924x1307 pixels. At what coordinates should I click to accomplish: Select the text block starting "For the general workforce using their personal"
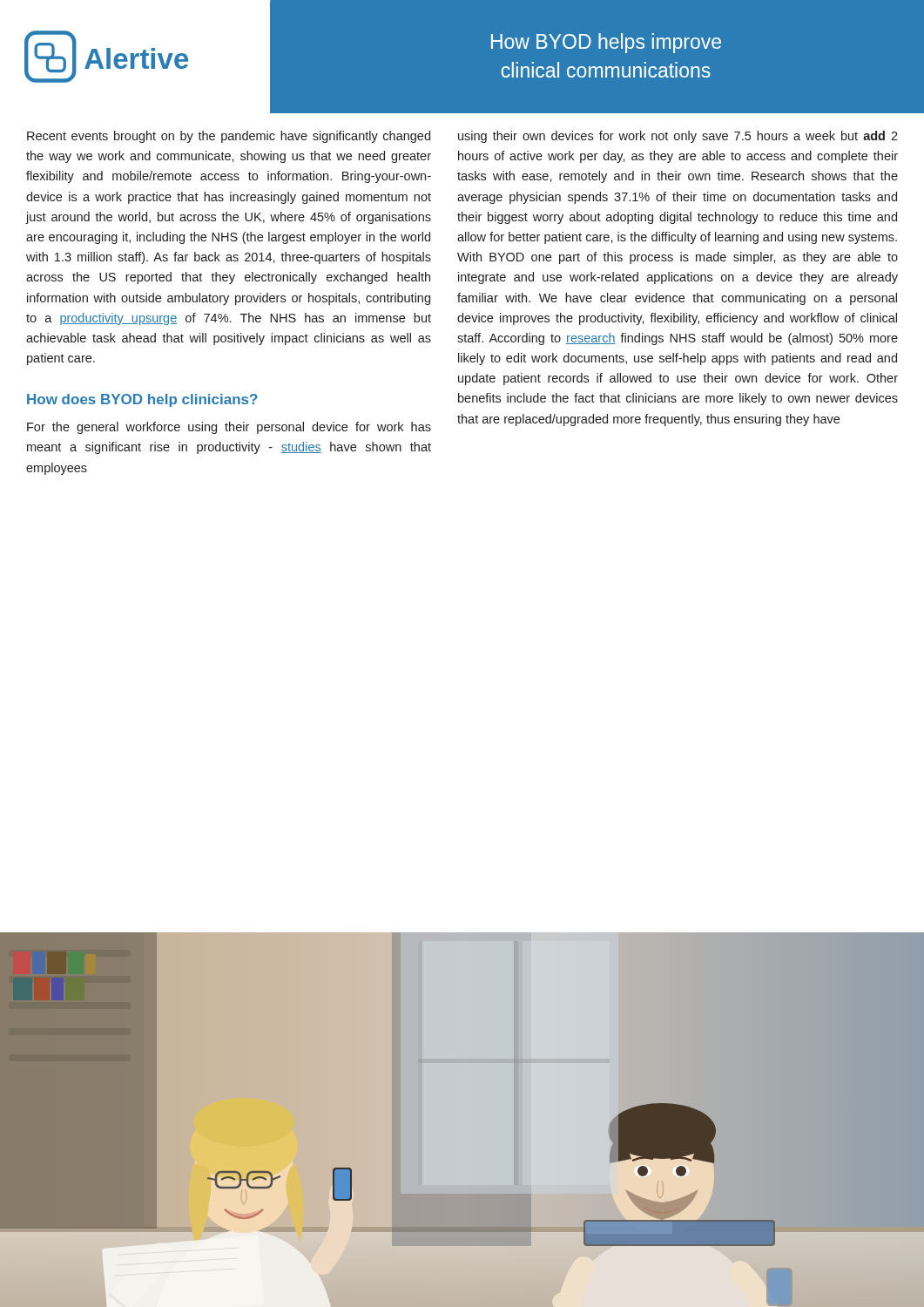229,447
